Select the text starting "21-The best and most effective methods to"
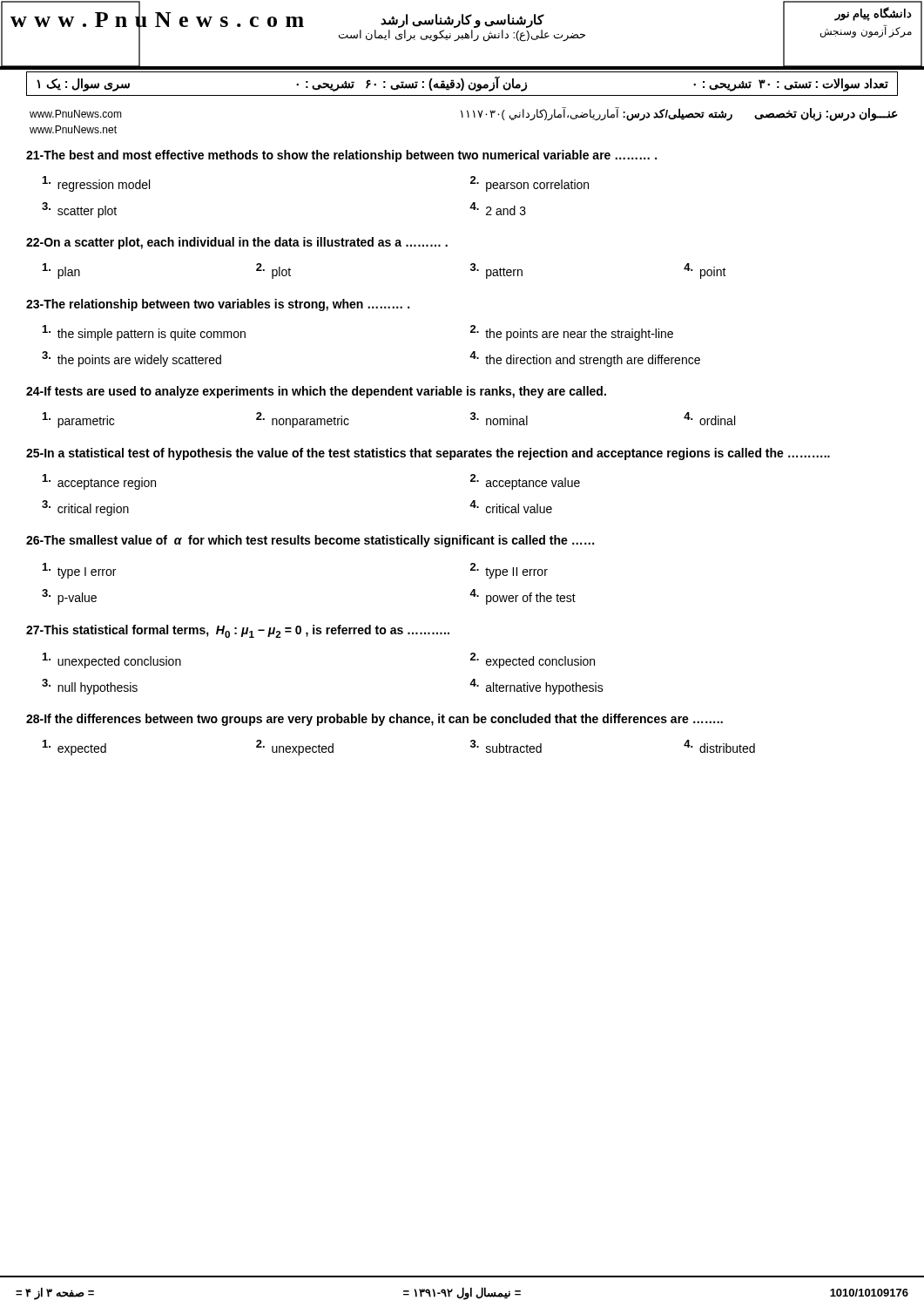 coord(462,184)
